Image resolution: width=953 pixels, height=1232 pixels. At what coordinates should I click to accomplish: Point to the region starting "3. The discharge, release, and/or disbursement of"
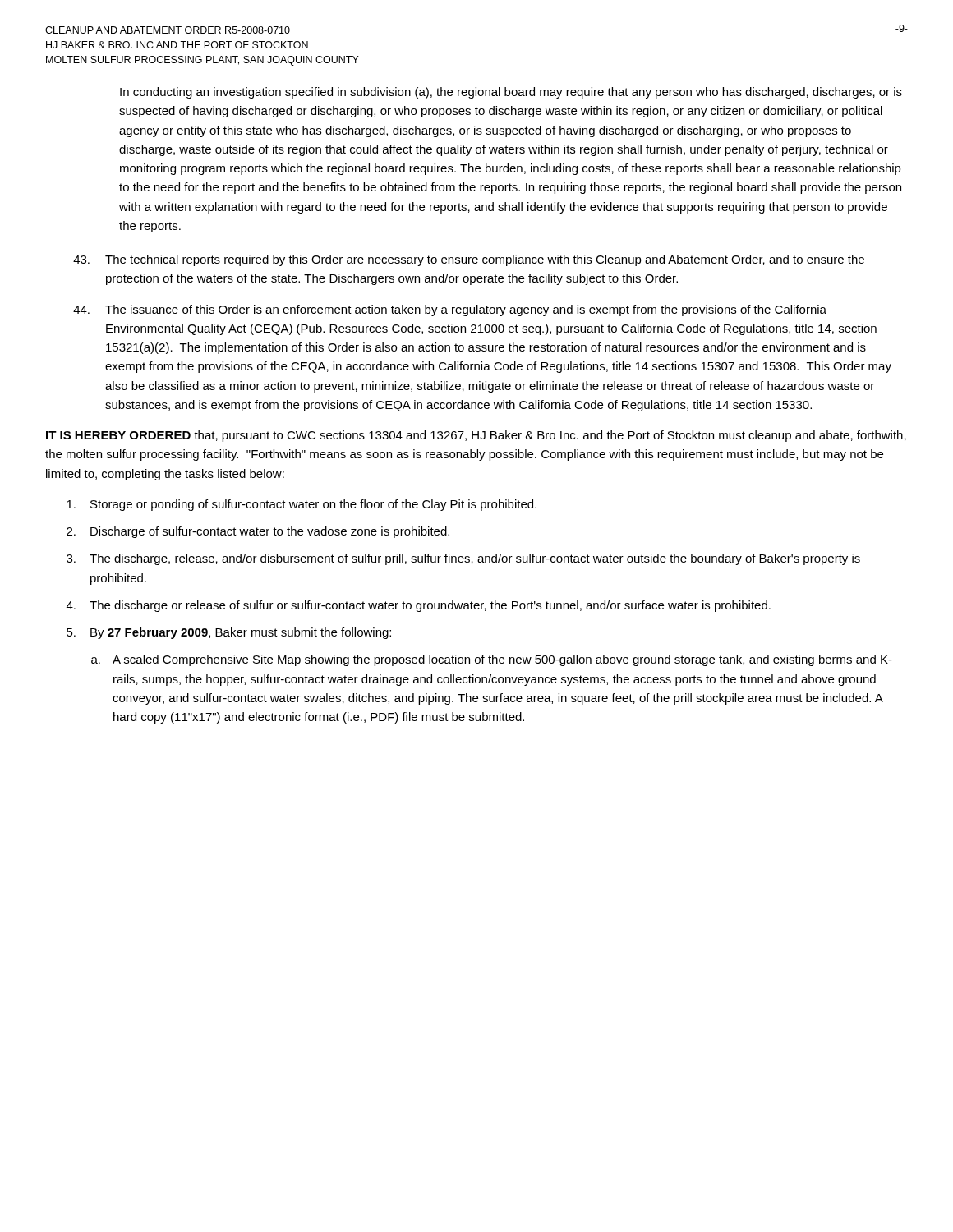pos(476,568)
